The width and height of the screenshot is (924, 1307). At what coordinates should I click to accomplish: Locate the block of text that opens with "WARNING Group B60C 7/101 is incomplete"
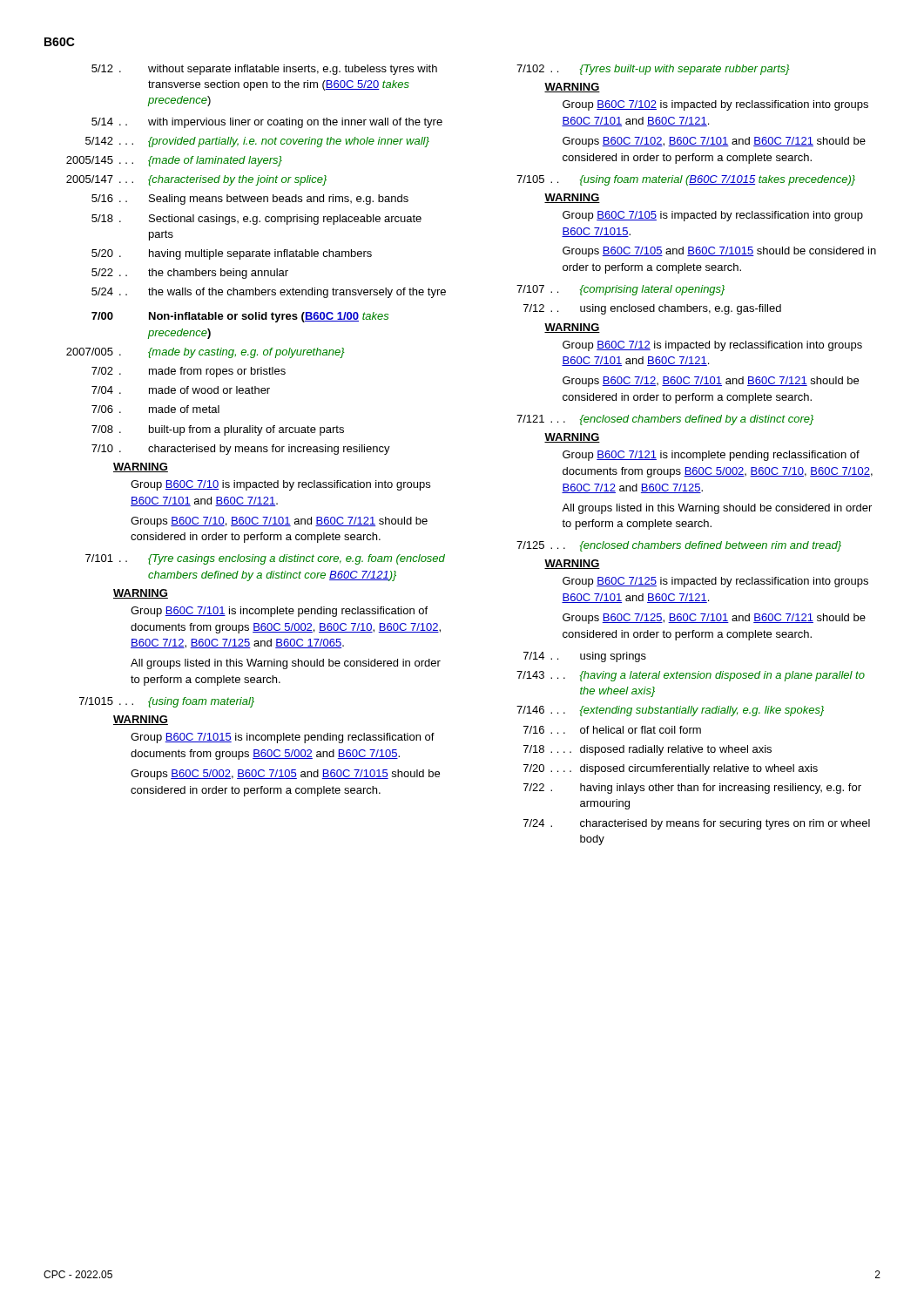pyautogui.click(x=281, y=637)
